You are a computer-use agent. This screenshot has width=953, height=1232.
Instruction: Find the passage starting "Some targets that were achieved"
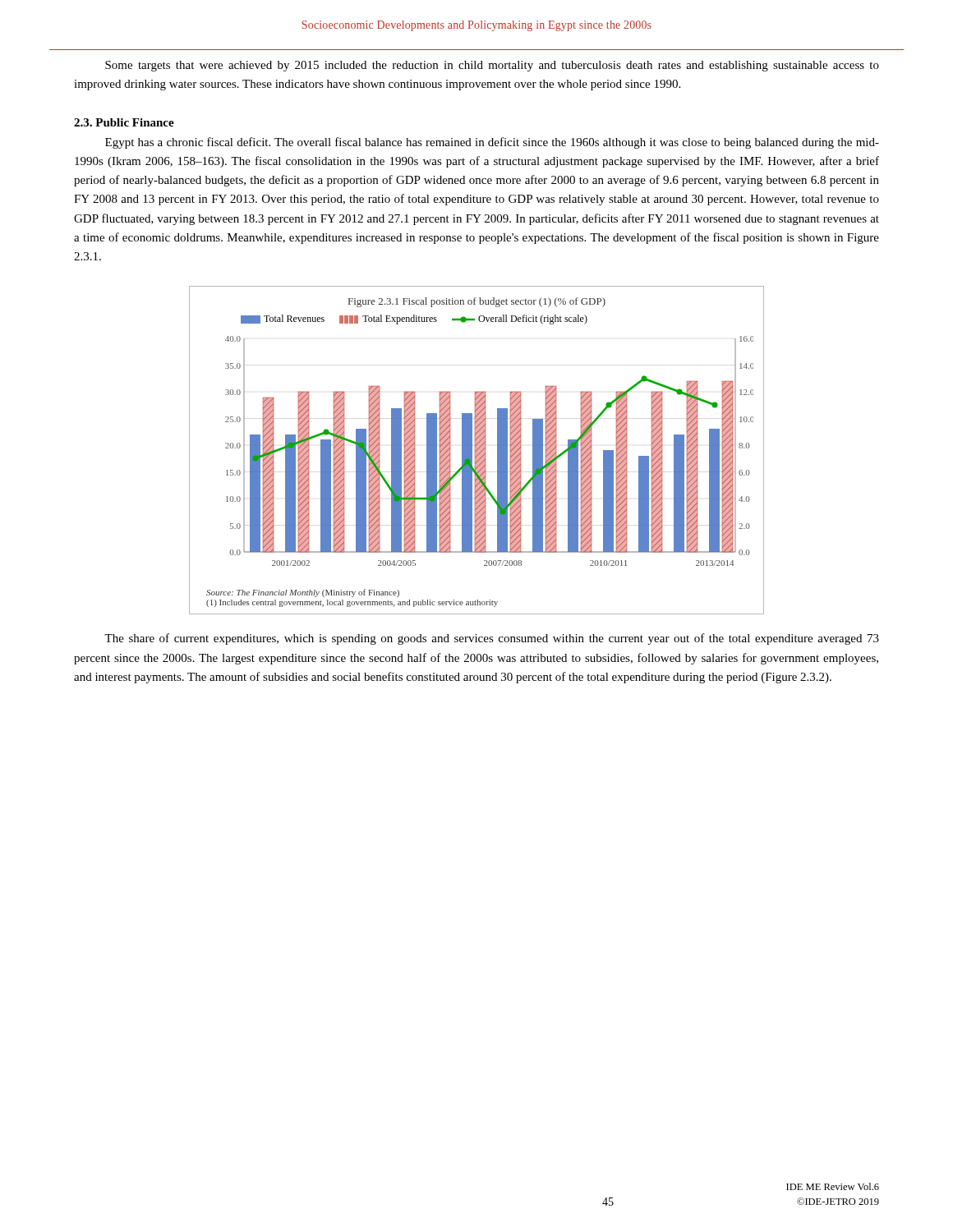[x=476, y=75]
